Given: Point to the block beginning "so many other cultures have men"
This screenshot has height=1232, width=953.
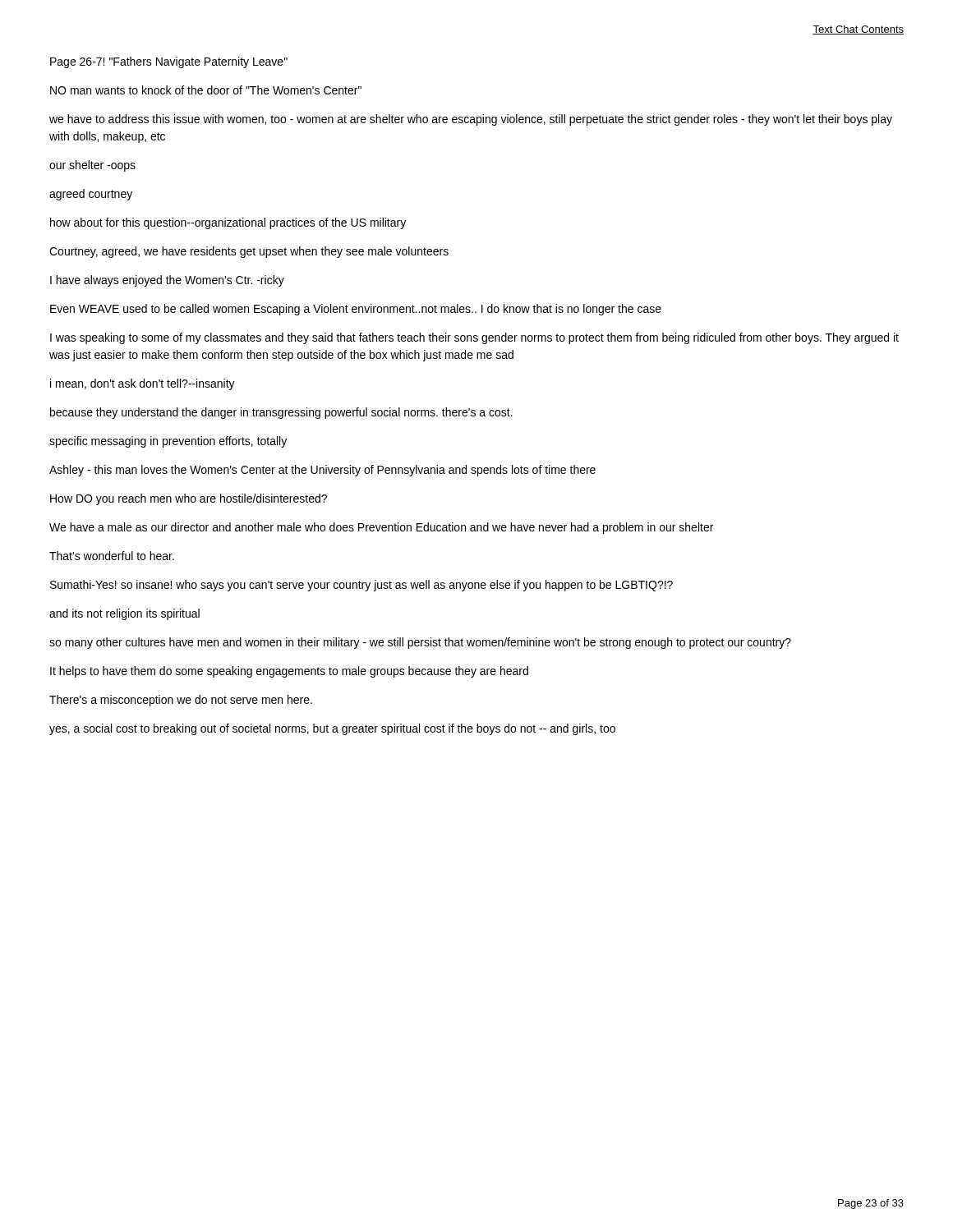Looking at the screenshot, I should [x=420, y=642].
